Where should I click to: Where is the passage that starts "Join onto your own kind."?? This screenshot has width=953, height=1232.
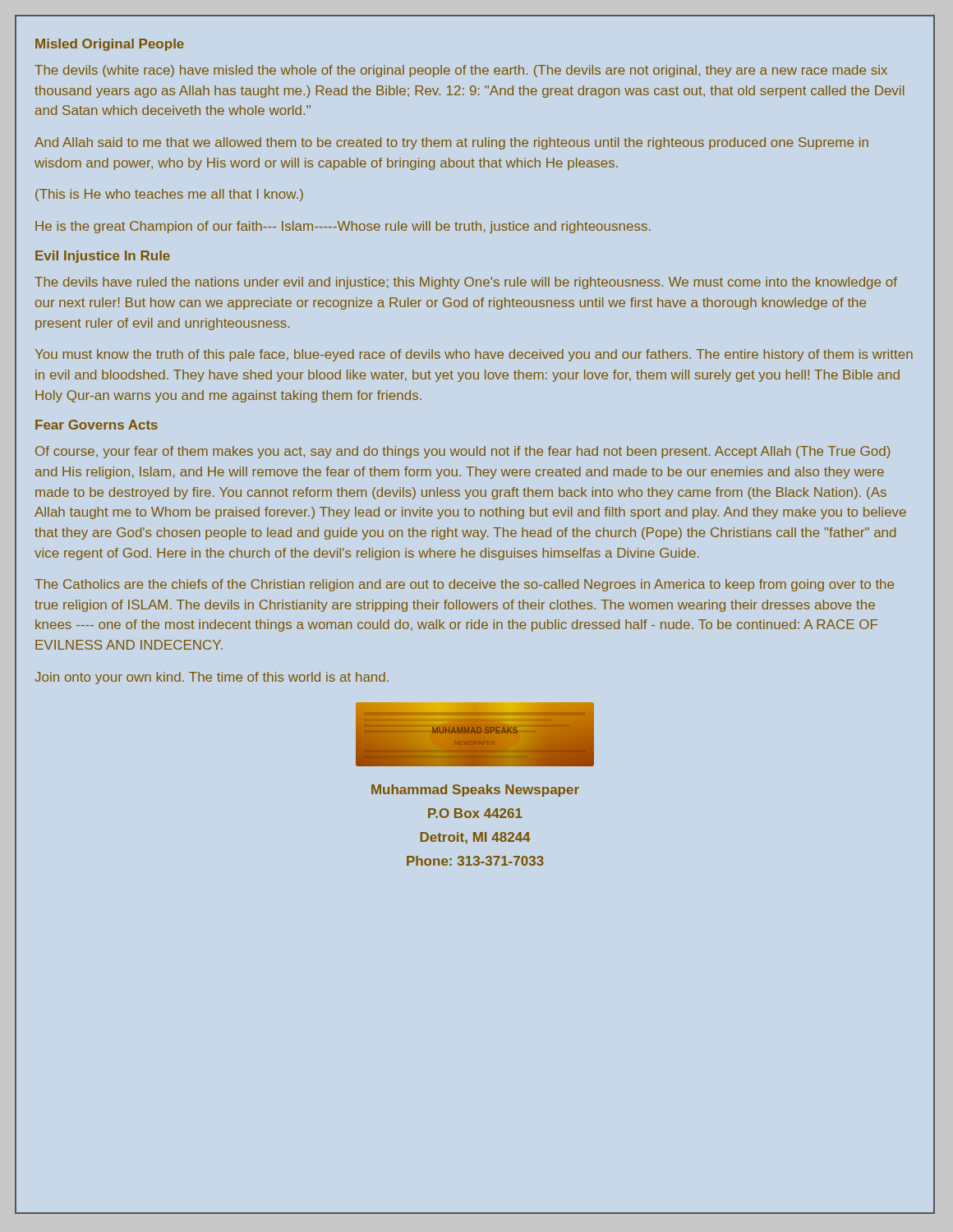tap(212, 677)
